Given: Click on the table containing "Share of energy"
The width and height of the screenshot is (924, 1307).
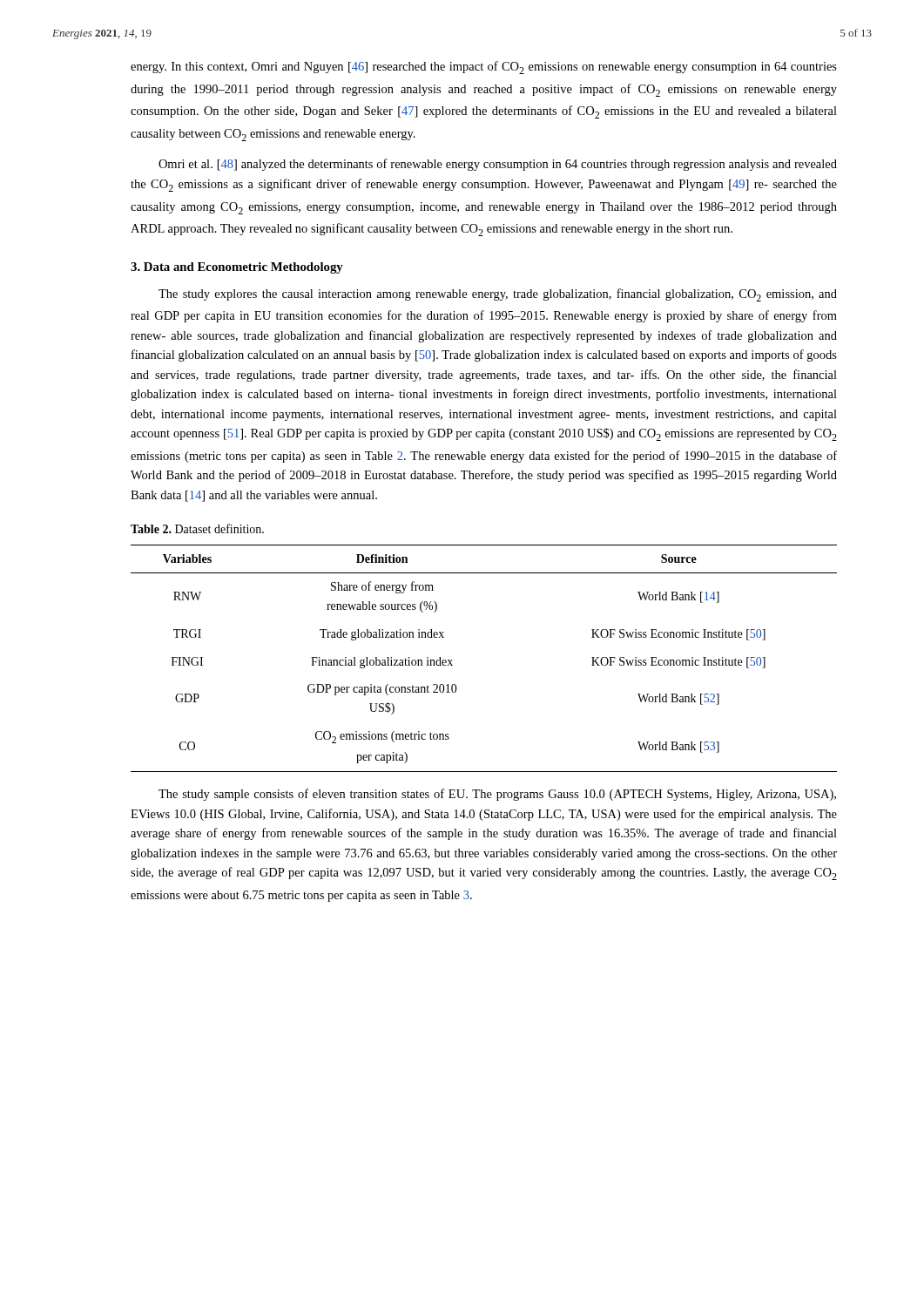Looking at the screenshot, I should tap(484, 658).
